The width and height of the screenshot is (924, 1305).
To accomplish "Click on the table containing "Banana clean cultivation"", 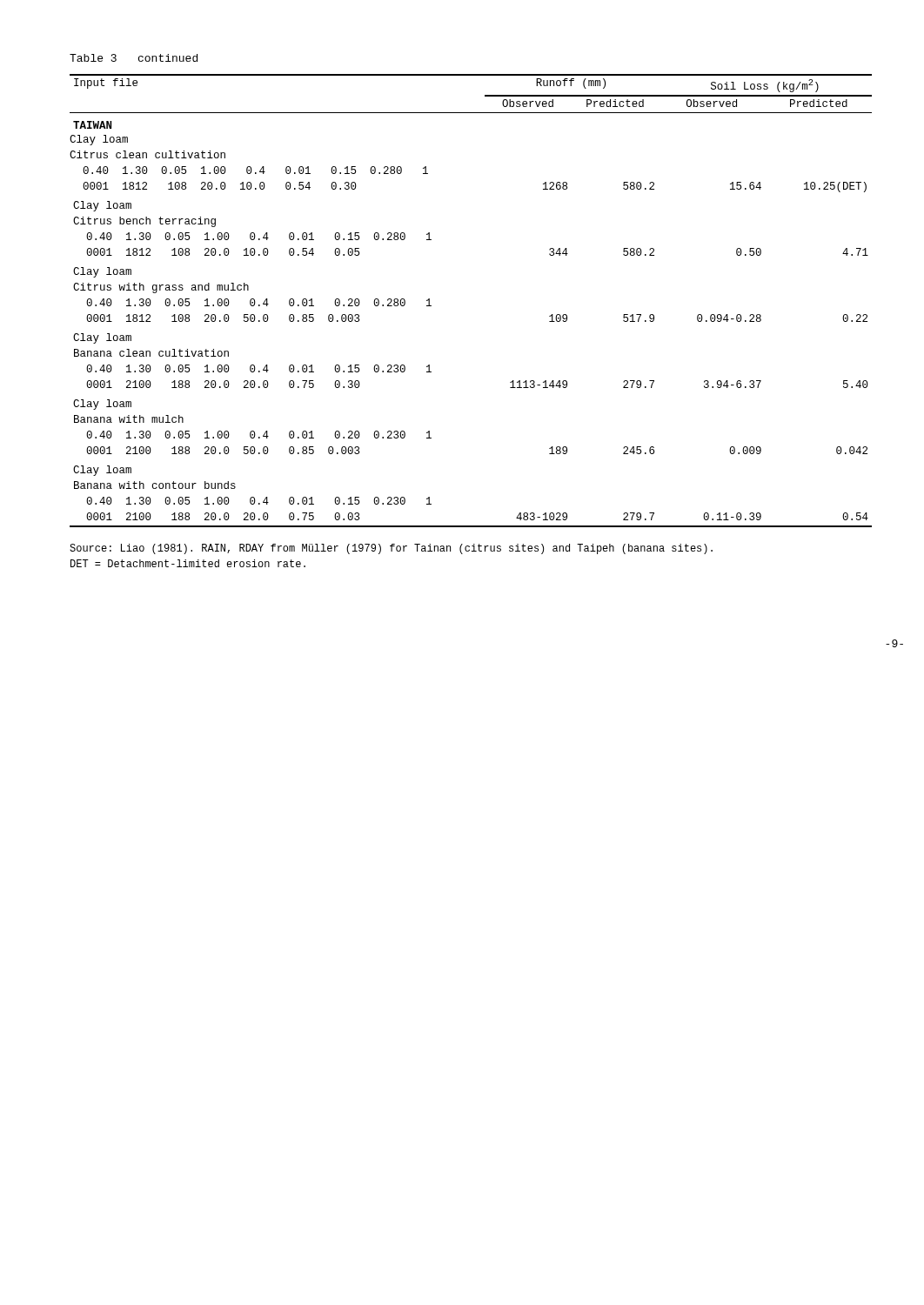I will click(x=471, y=301).
